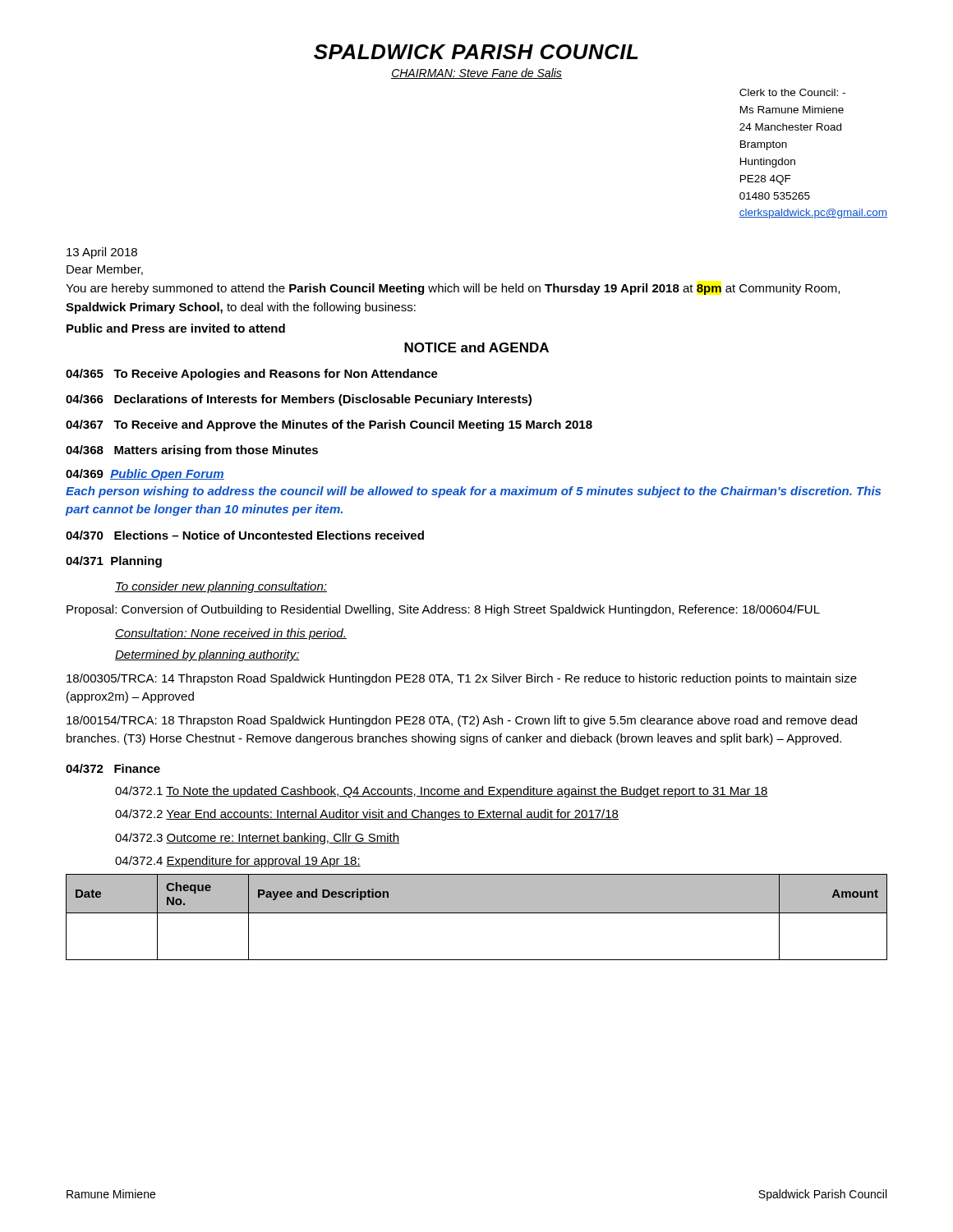This screenshot has height=1232, width=953.
Task: Click on the passage starting "Determined by planning authority:"
Action: [x=207, y=654]
